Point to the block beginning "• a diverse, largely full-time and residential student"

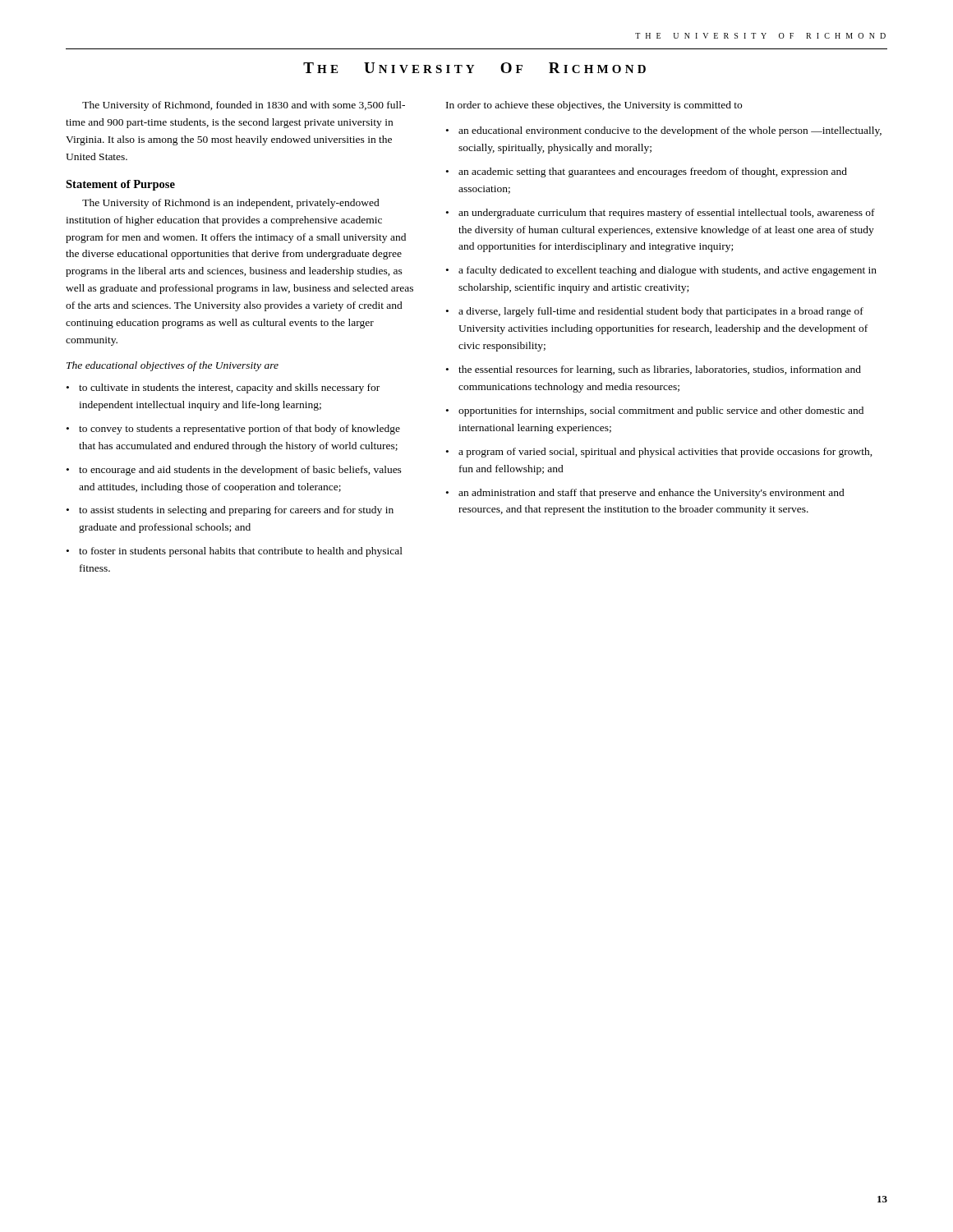click(x=666, y=329)
